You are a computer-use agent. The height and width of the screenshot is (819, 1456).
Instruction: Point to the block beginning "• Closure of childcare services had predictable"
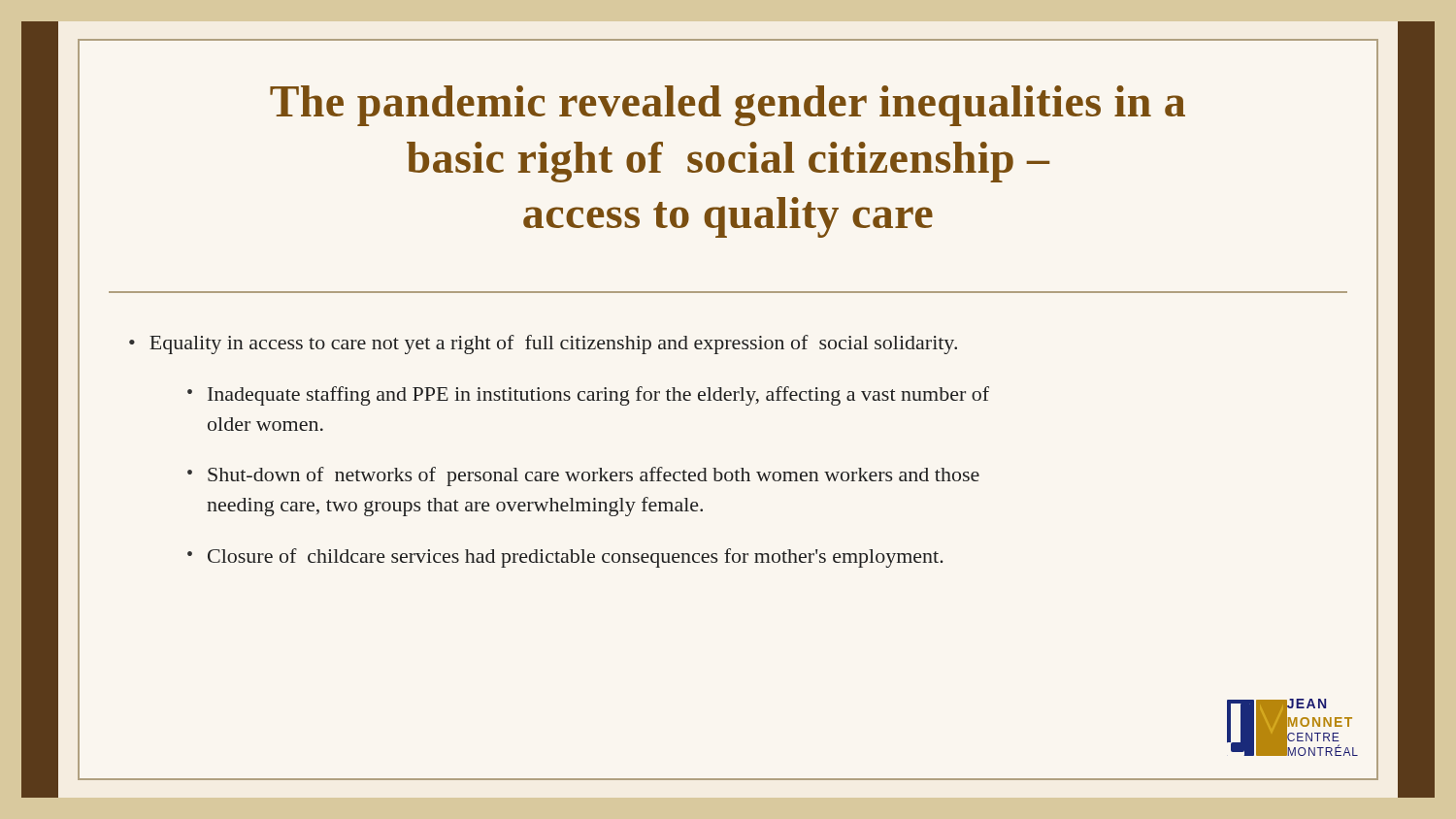click(565, 556)
